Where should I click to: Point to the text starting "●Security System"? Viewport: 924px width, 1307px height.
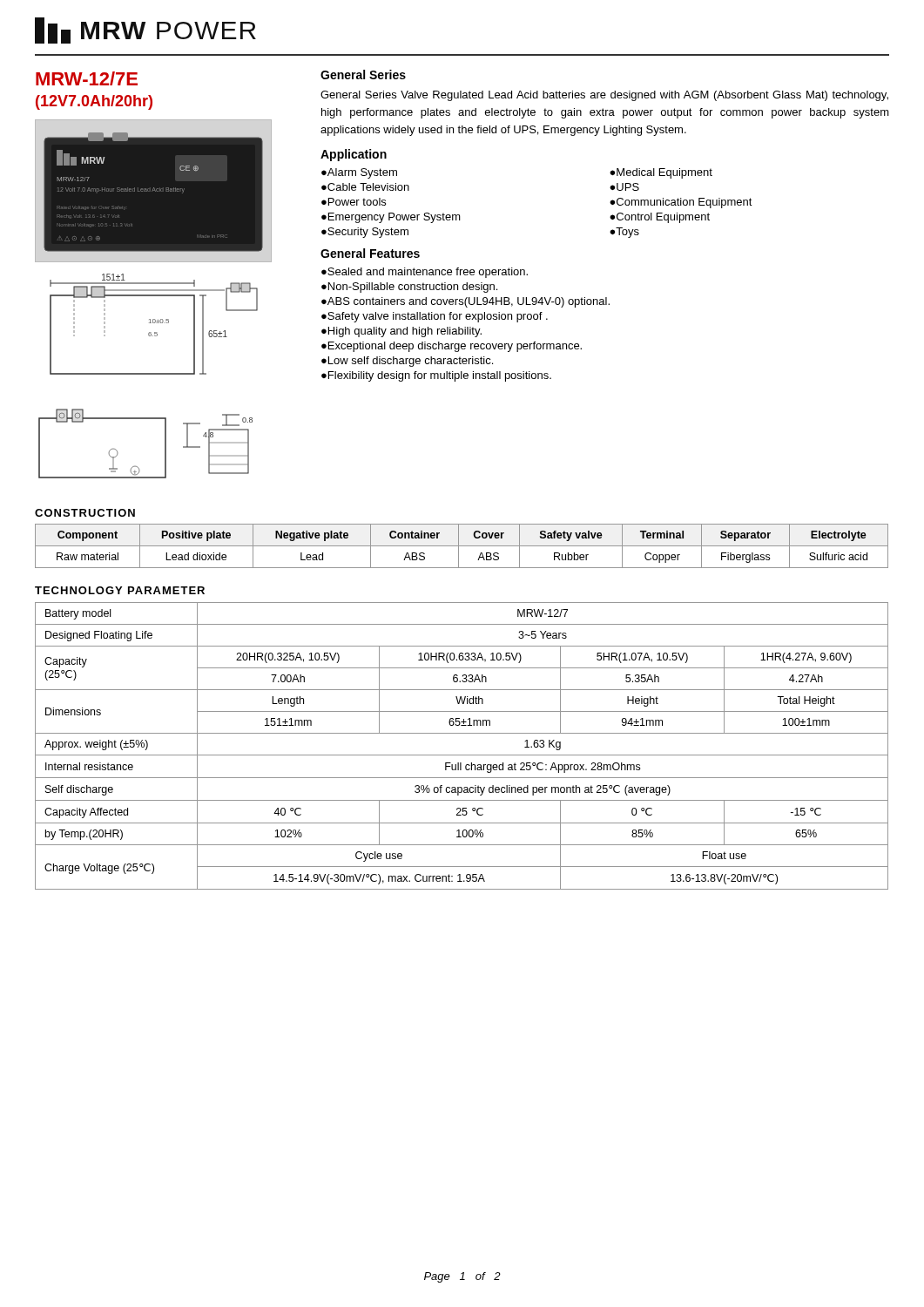(365, 232)
